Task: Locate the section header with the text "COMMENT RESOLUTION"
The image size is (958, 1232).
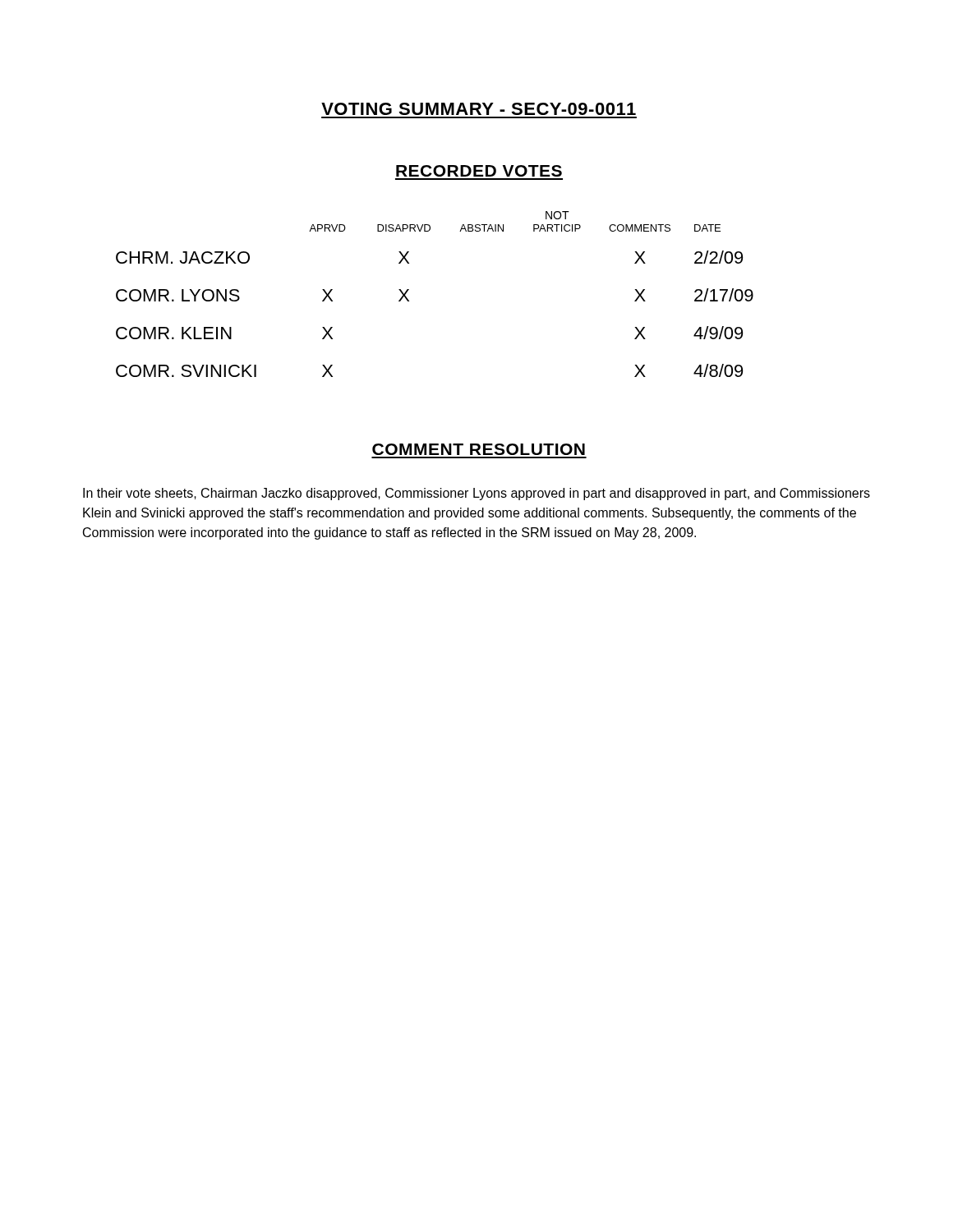Action: (479, 449)
